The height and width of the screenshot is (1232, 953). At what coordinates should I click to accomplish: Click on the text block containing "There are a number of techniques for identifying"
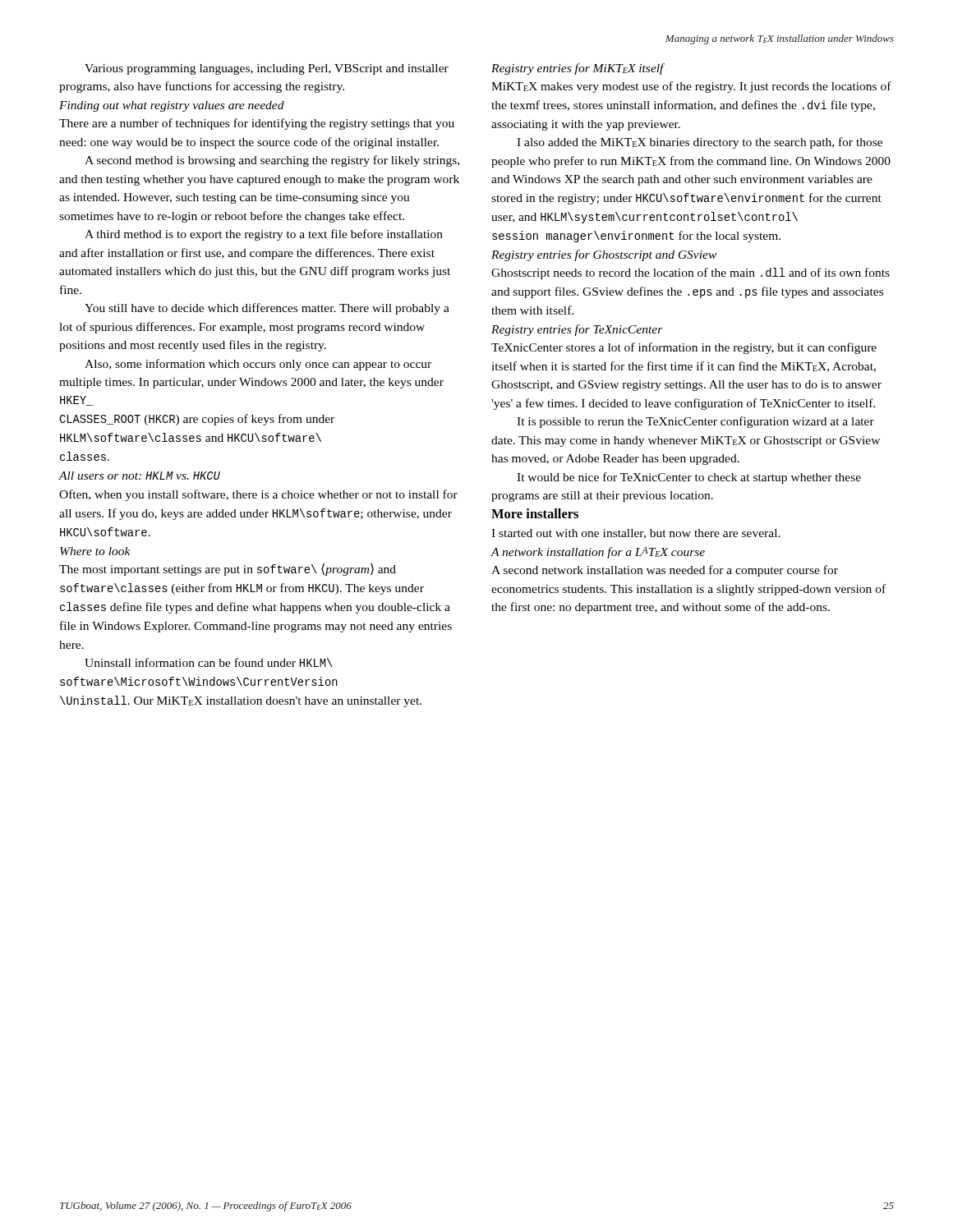[x=257, y=124]
